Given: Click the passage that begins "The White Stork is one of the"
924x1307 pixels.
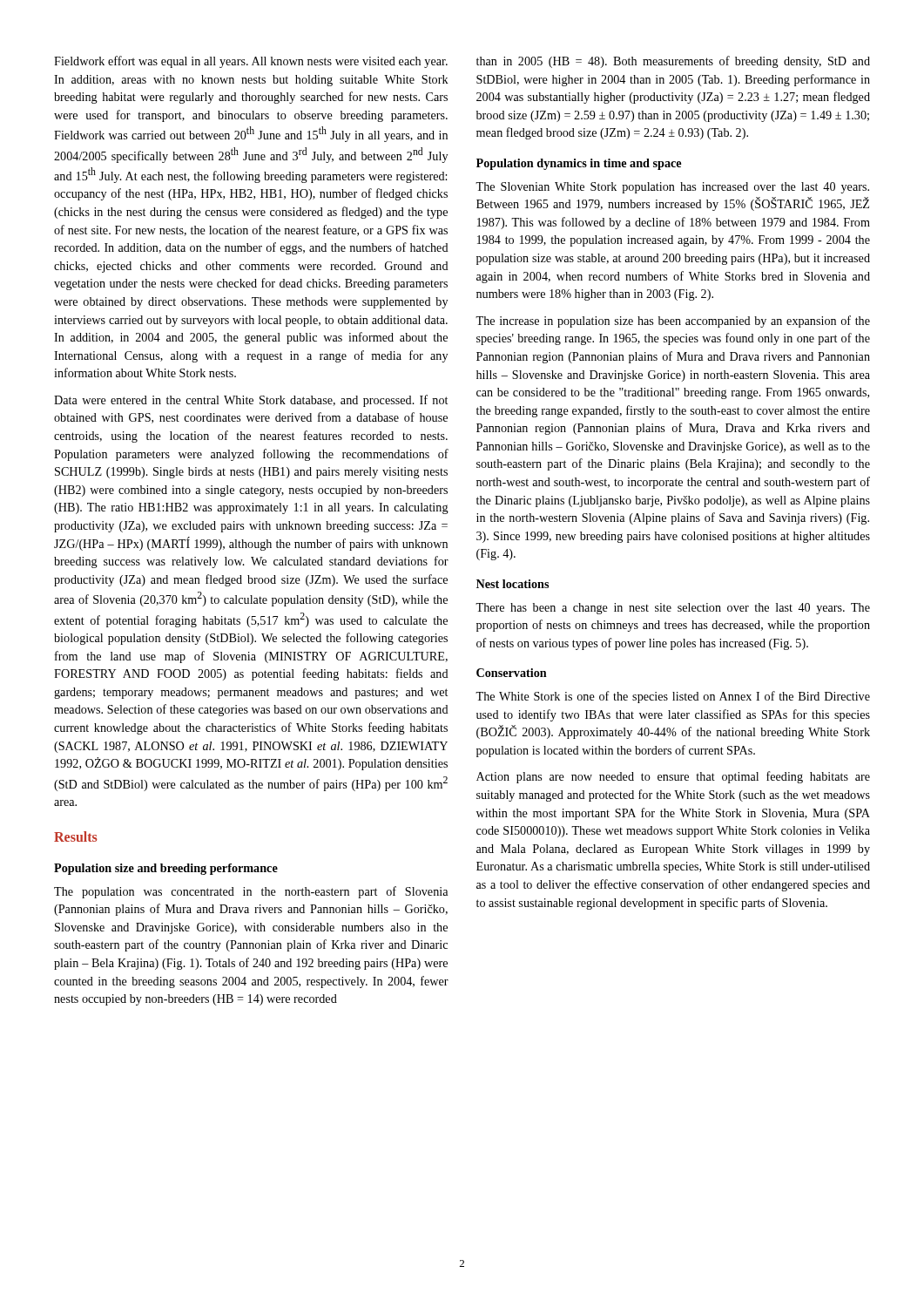Looking at the screenshot, I should [673, 723].
